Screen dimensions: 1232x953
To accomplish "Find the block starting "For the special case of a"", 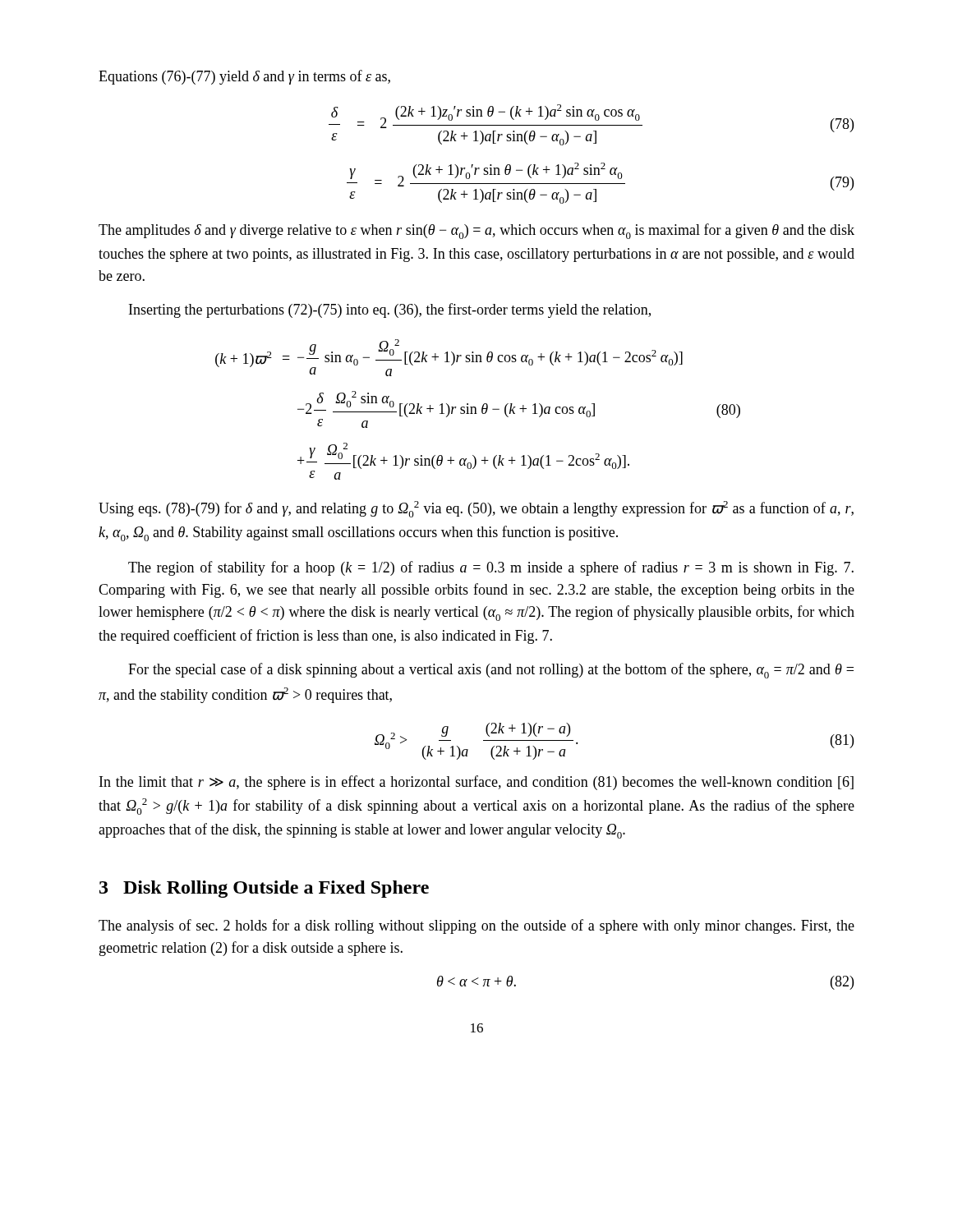I will [476, 682].
